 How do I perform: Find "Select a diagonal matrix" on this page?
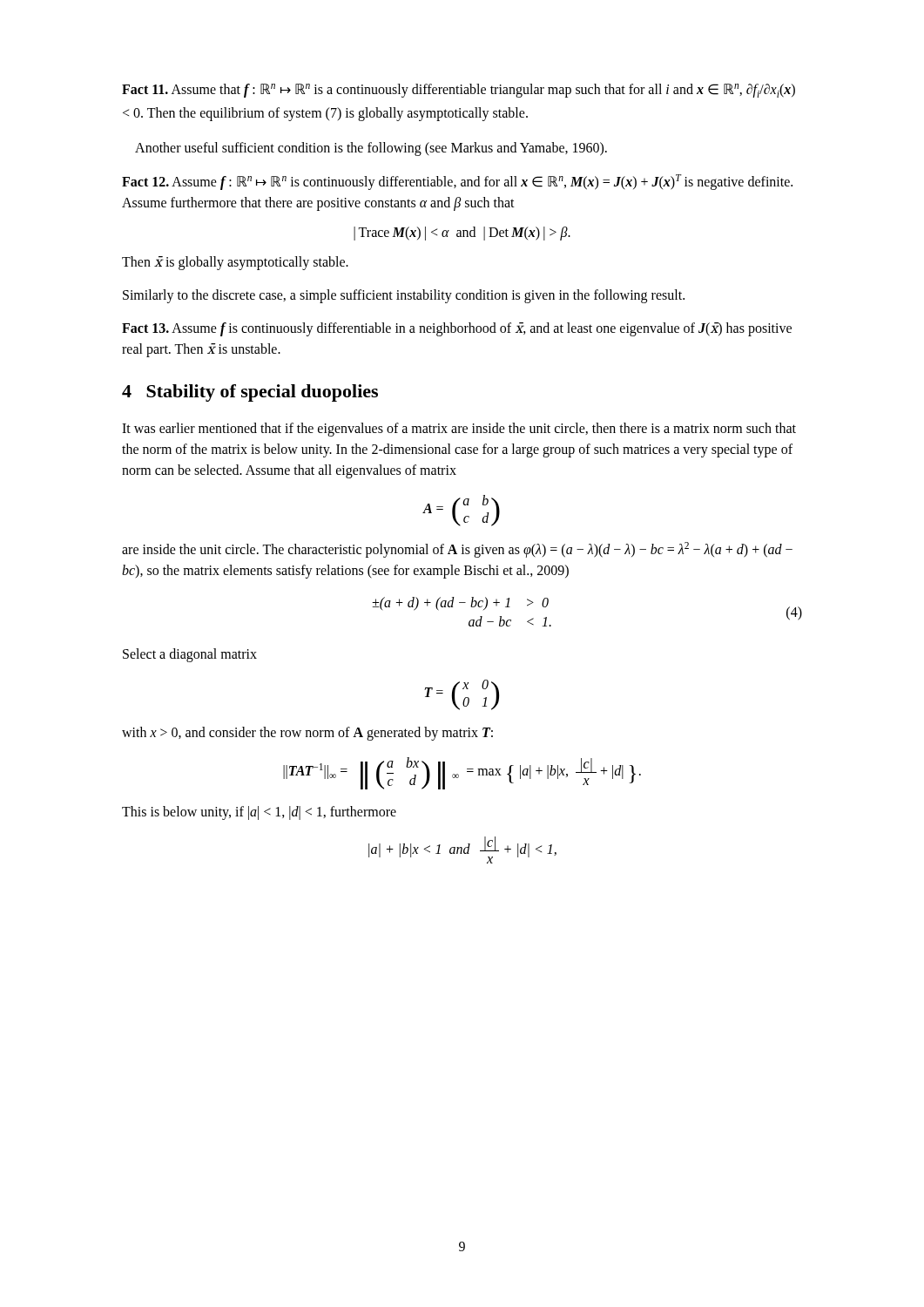(x=189, y=654)
